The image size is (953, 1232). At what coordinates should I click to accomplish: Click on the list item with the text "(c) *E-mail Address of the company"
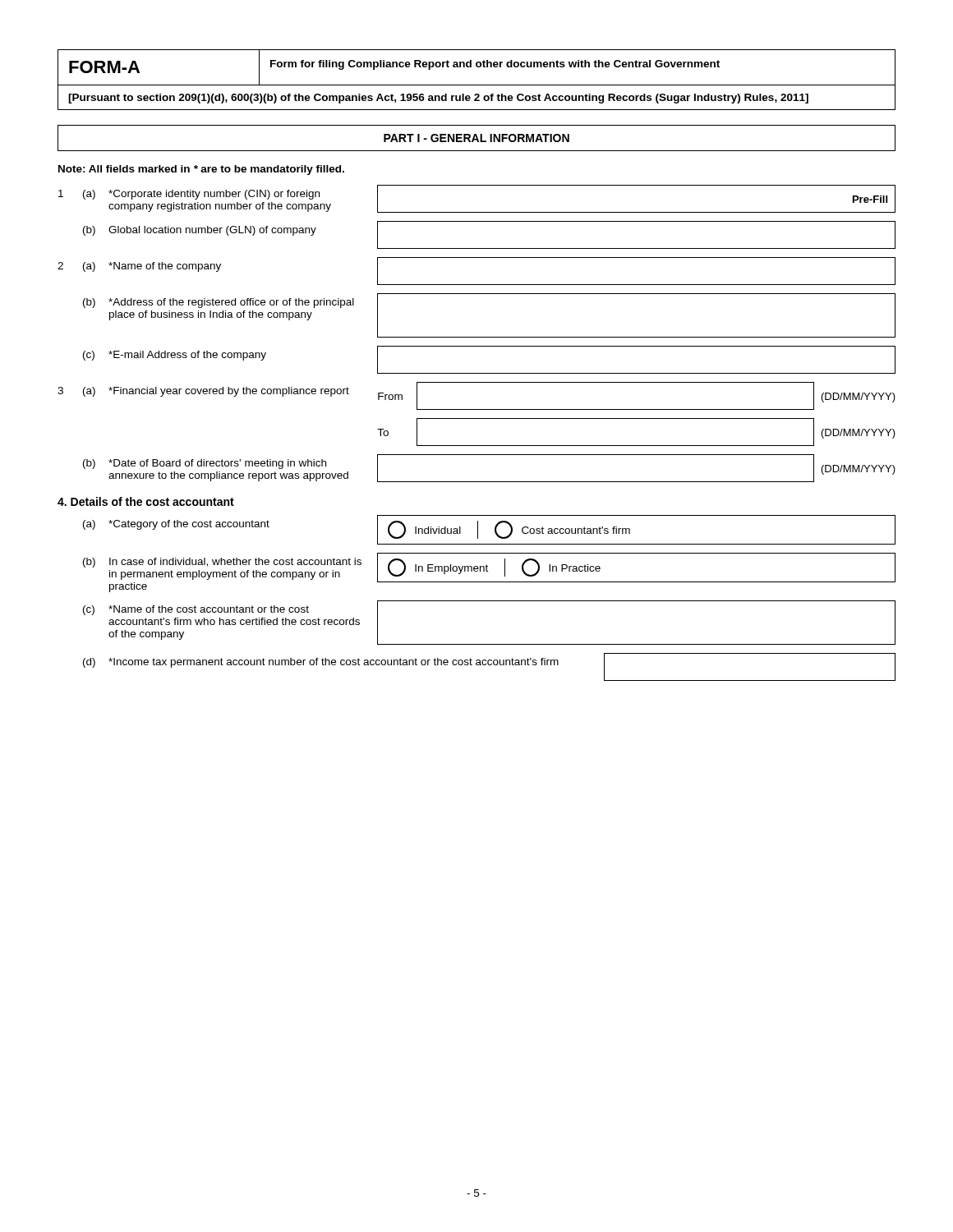tap(476, 360)
